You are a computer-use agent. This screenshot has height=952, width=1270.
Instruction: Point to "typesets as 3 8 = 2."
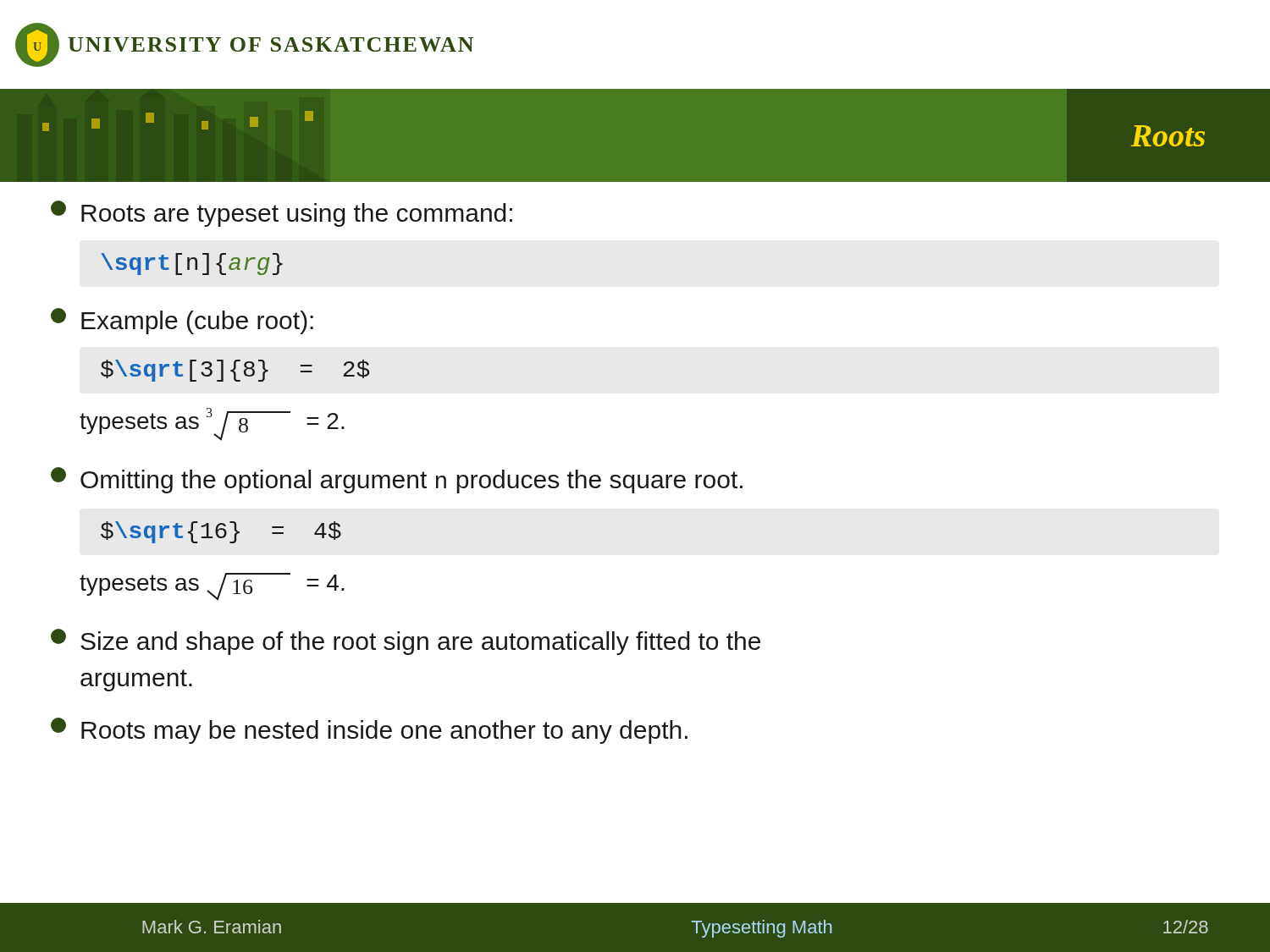(213, 423)
